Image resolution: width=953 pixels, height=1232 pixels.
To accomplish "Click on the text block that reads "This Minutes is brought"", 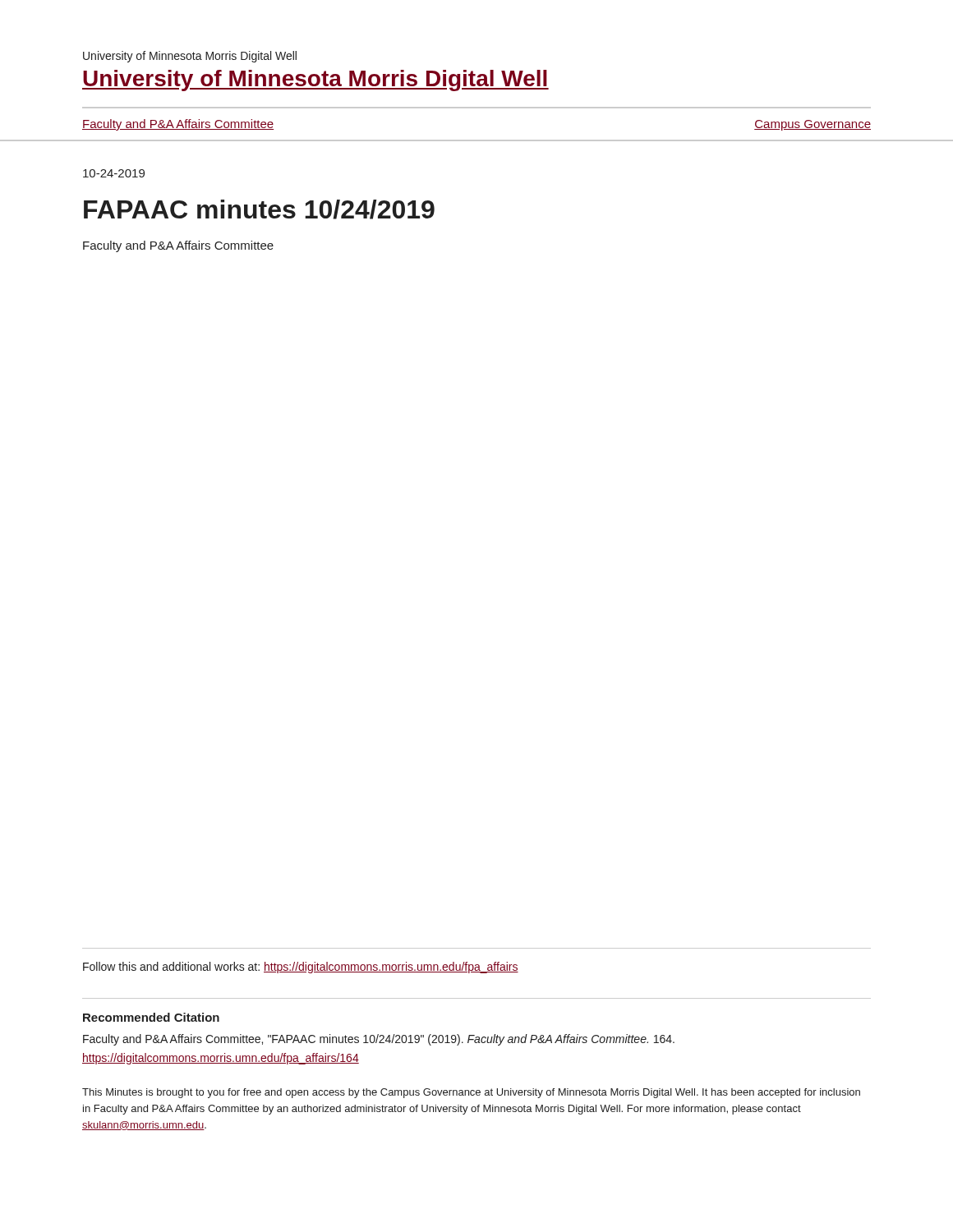I will click(471, 1108).
